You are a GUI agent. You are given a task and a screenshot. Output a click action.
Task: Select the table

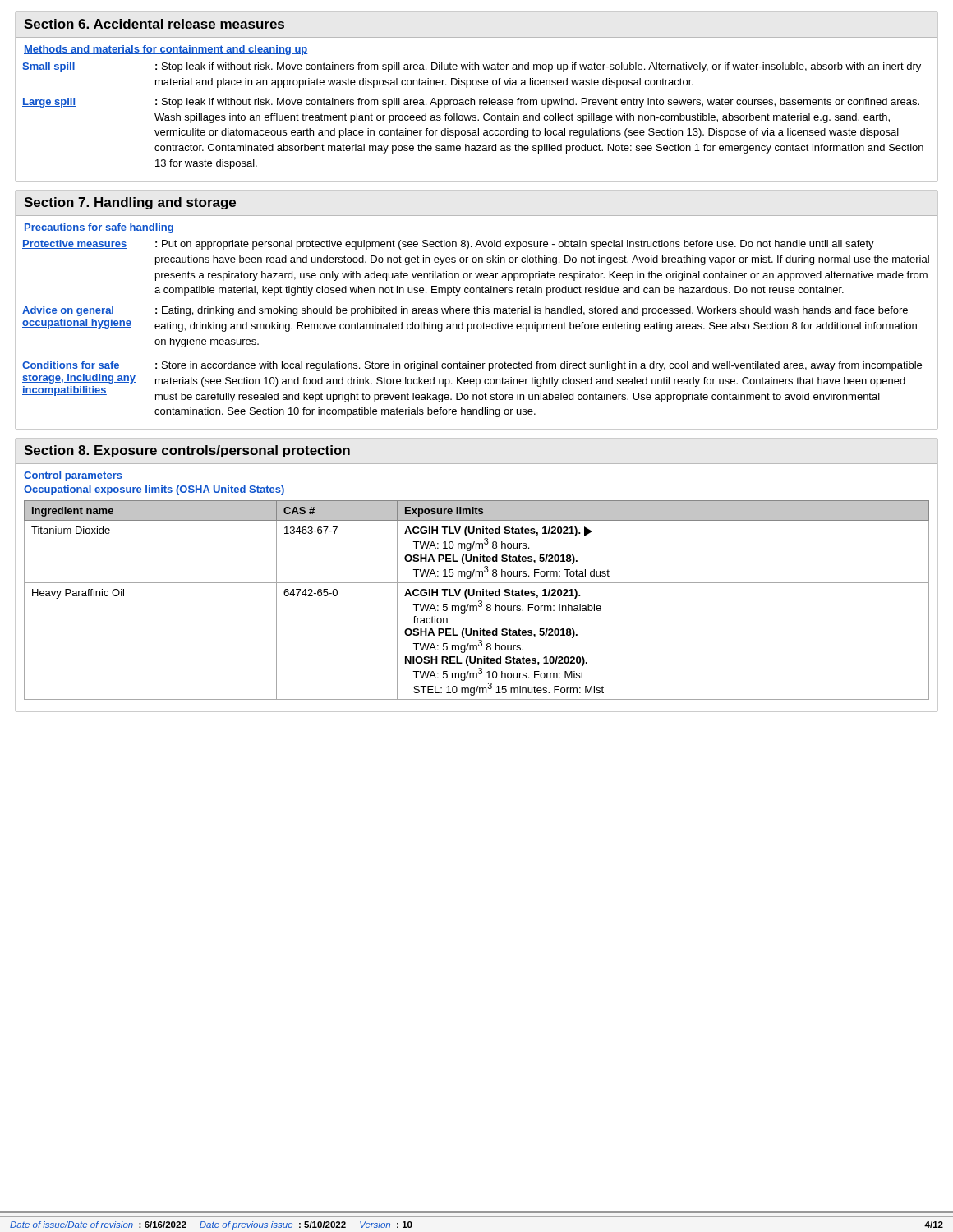[x=476, y=600]
